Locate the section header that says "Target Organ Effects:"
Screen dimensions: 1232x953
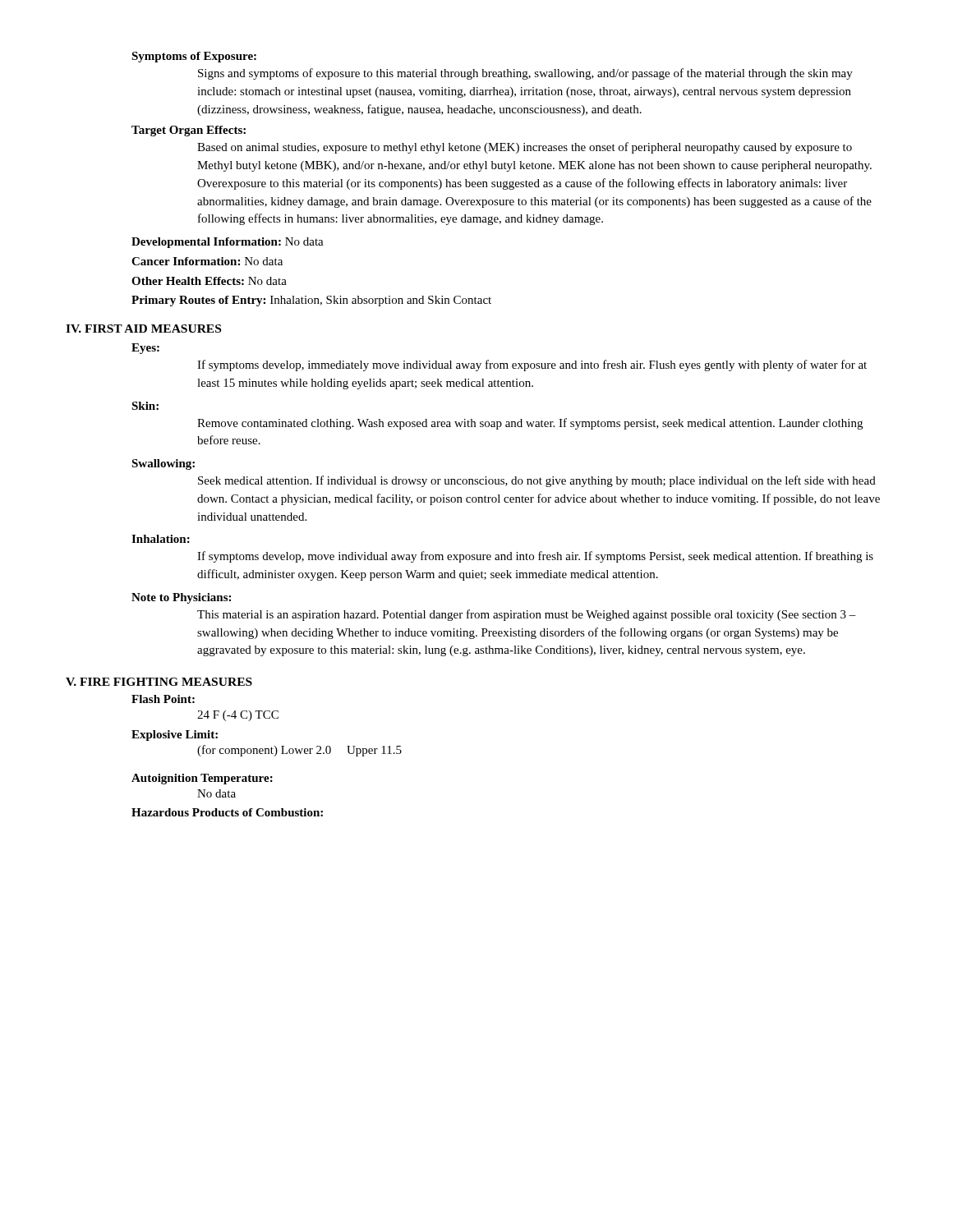coord(189,130)
